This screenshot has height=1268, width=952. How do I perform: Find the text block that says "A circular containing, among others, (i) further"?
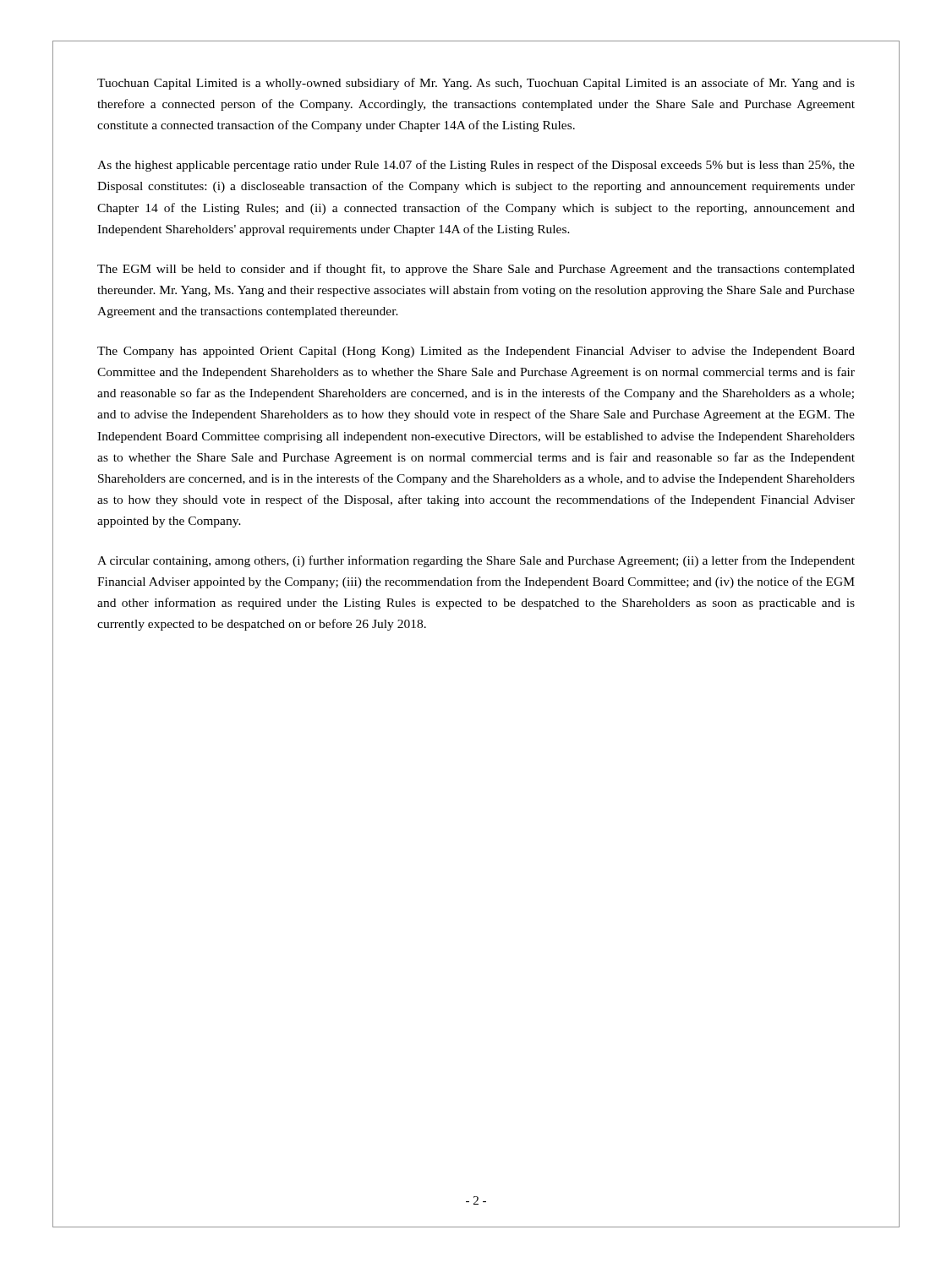click(x=476, y=592)
